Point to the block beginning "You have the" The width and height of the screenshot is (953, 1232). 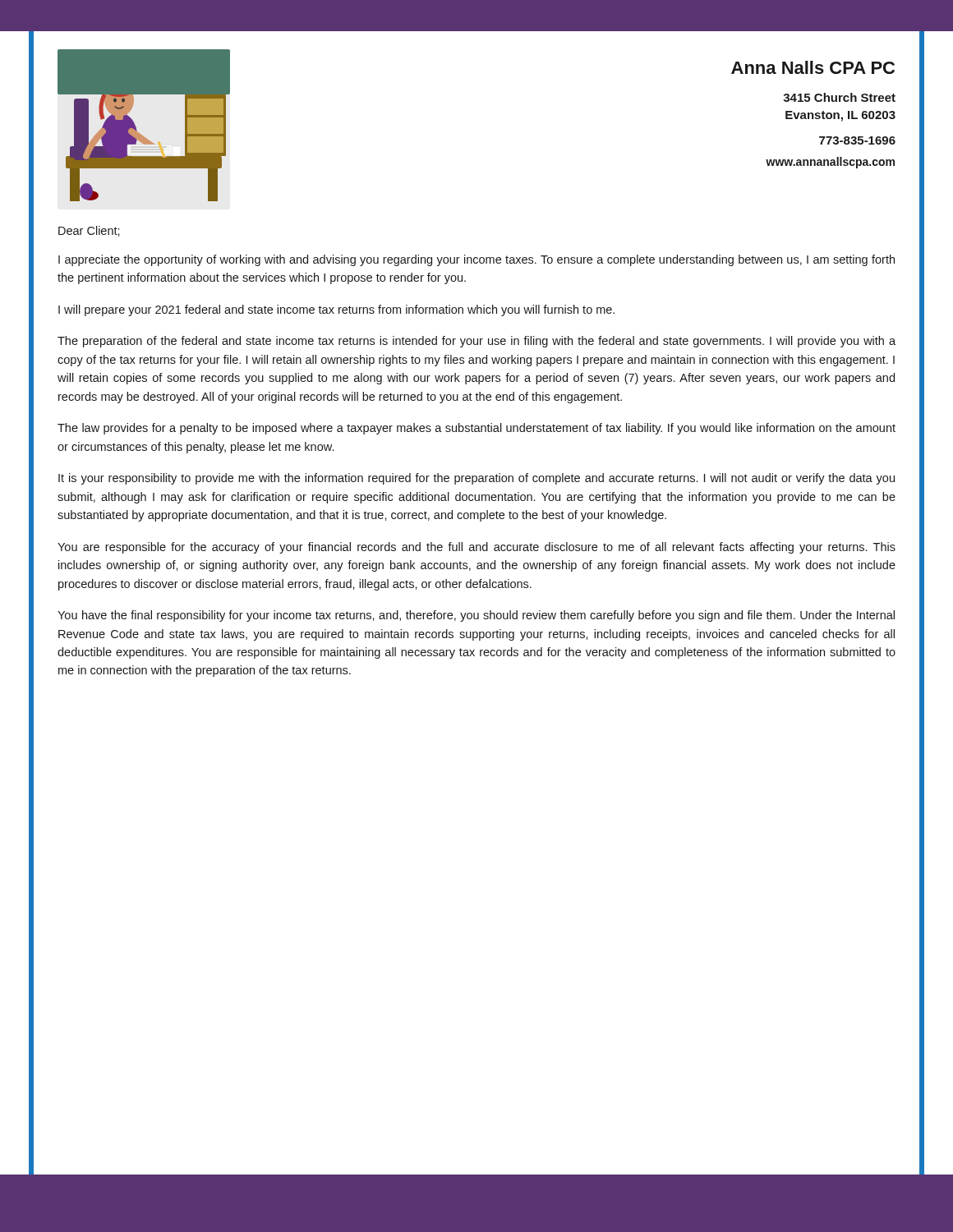tap(476, 643)
